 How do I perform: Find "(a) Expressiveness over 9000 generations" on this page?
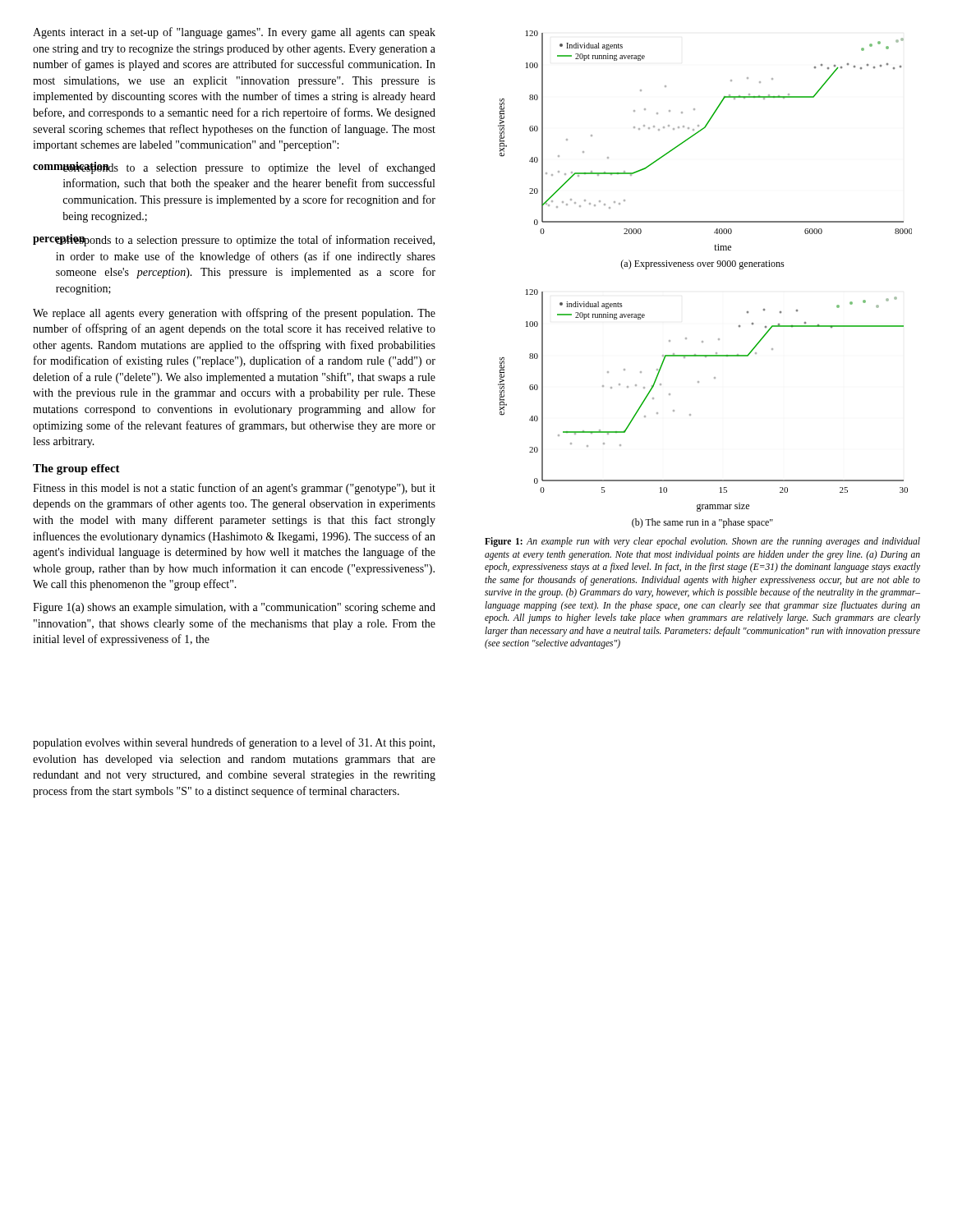click(x=702, y=264)
